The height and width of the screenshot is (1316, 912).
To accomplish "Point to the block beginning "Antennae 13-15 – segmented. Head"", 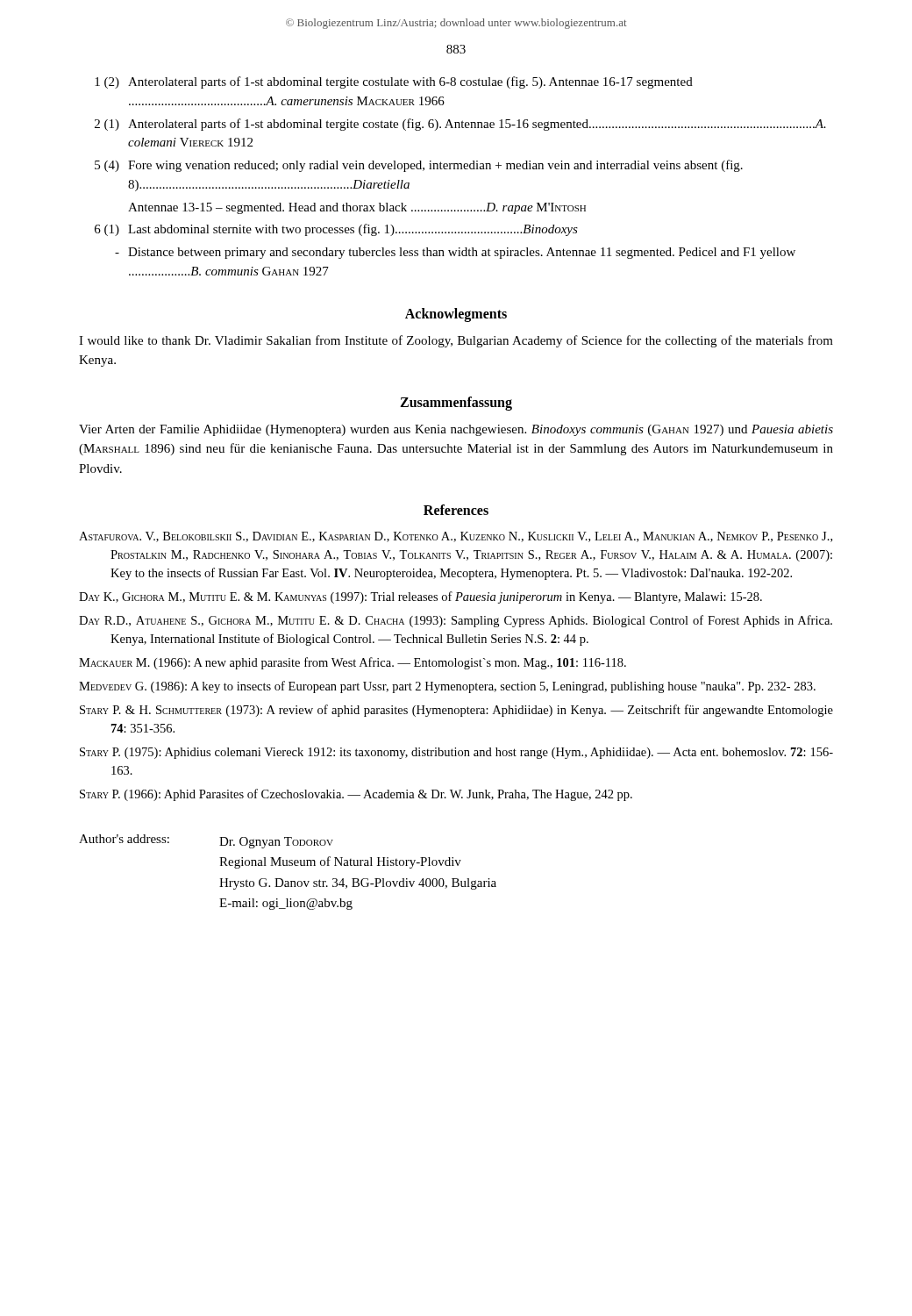I will [x=456, y=207].
